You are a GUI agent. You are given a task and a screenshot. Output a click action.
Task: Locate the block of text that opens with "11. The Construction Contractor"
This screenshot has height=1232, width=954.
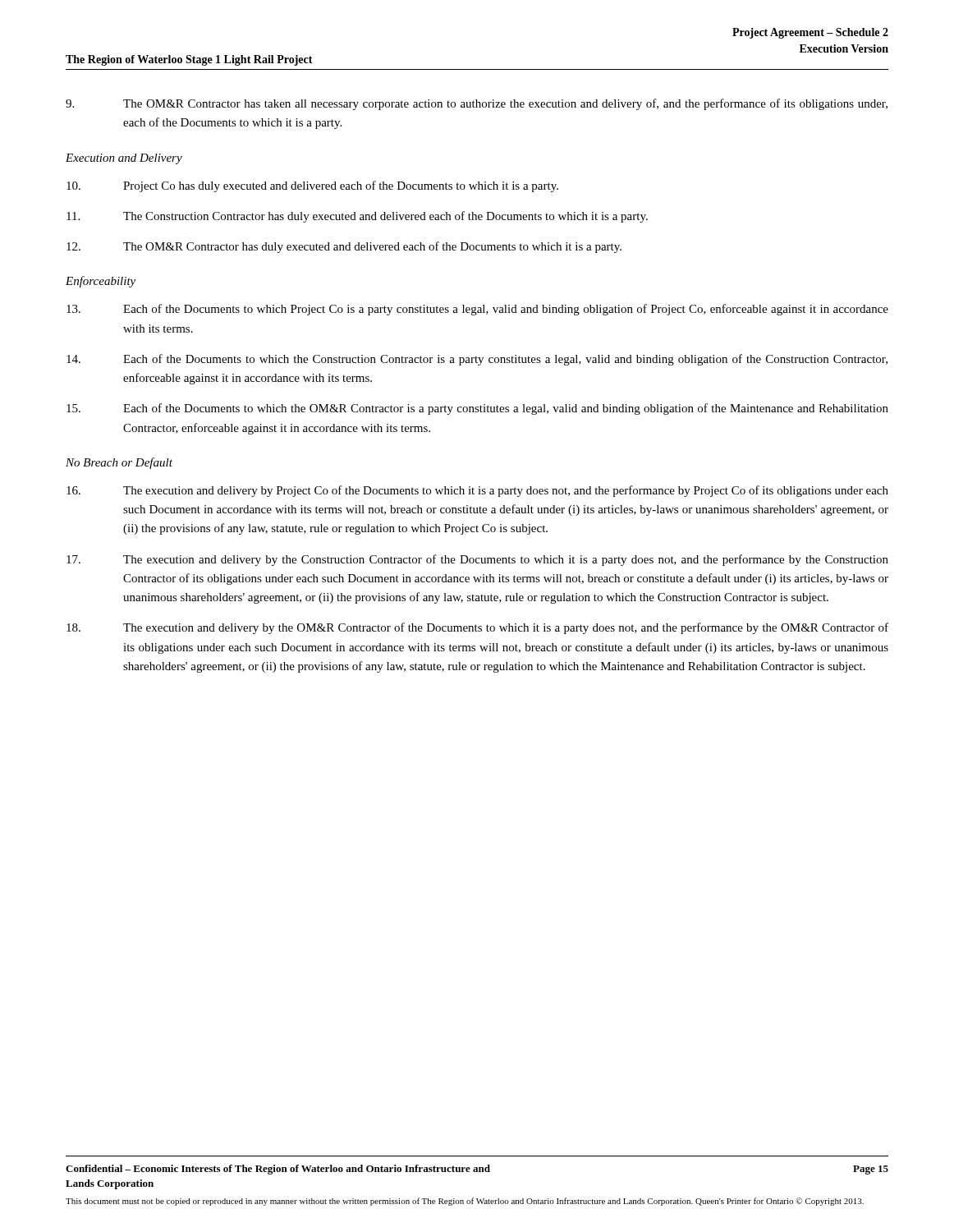pyautogui.click(x=477, y=216)
